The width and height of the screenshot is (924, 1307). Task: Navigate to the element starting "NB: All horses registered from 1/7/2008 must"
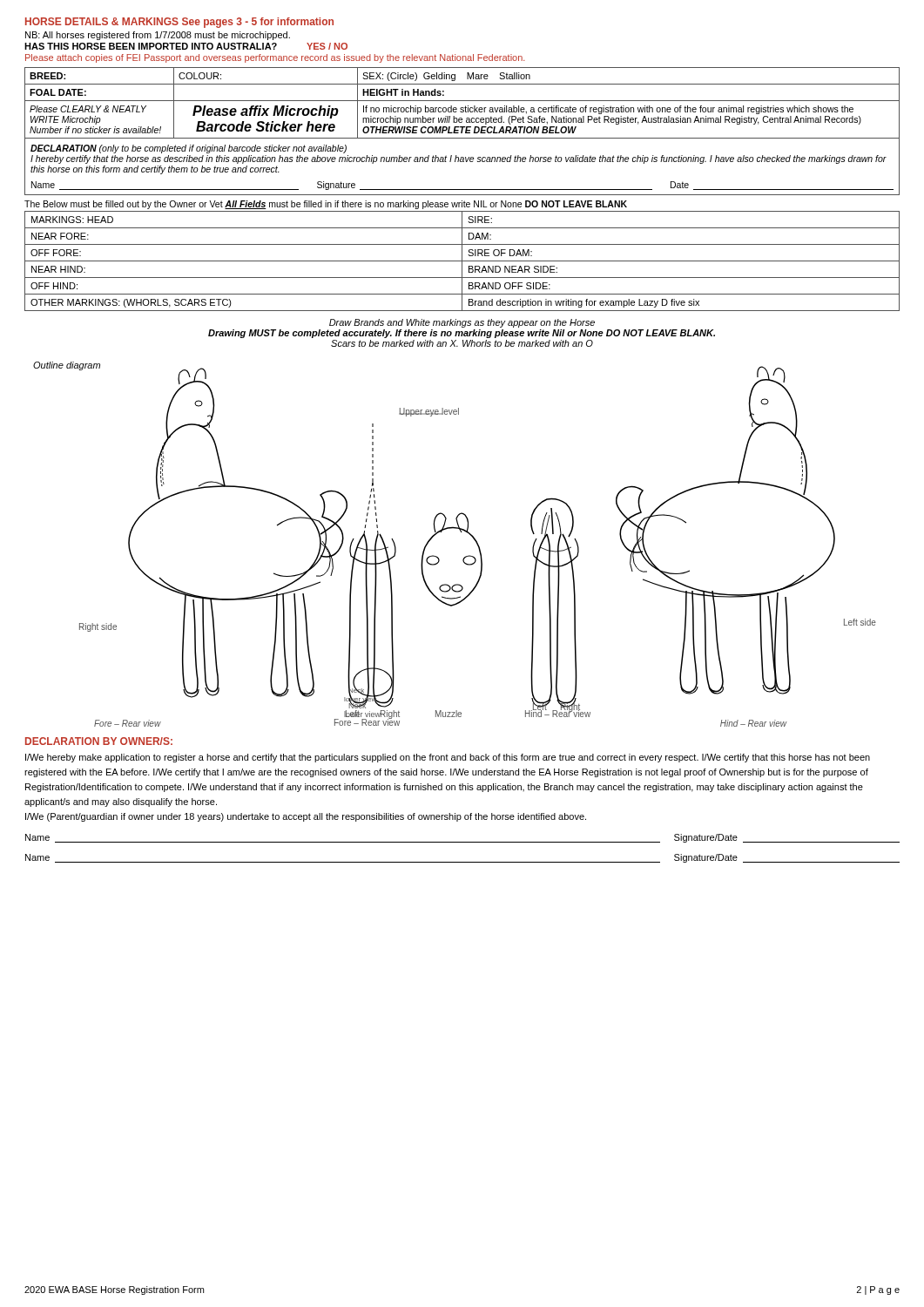coord(157,35)
